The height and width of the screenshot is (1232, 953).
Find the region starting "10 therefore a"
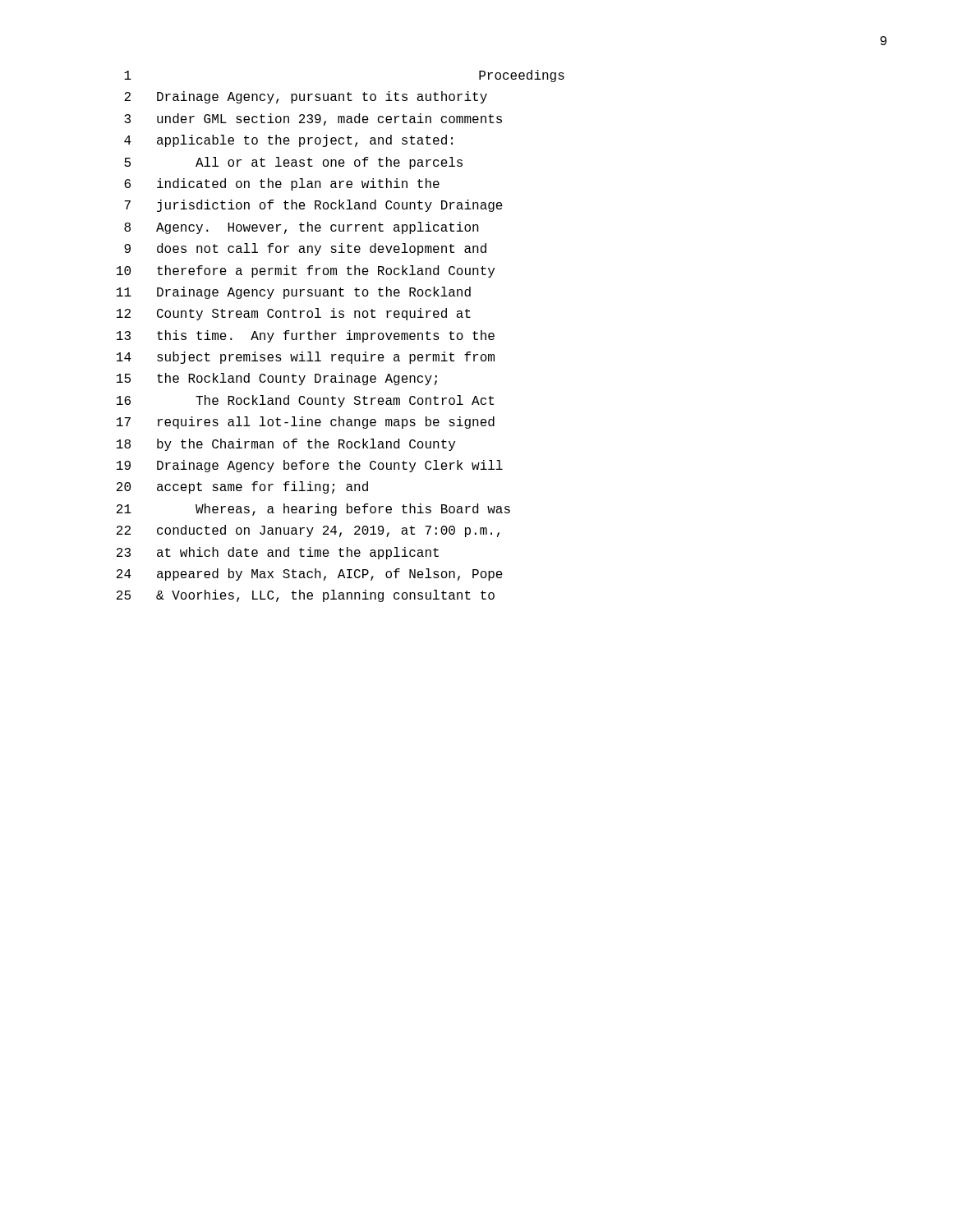[x=289, y=272]
